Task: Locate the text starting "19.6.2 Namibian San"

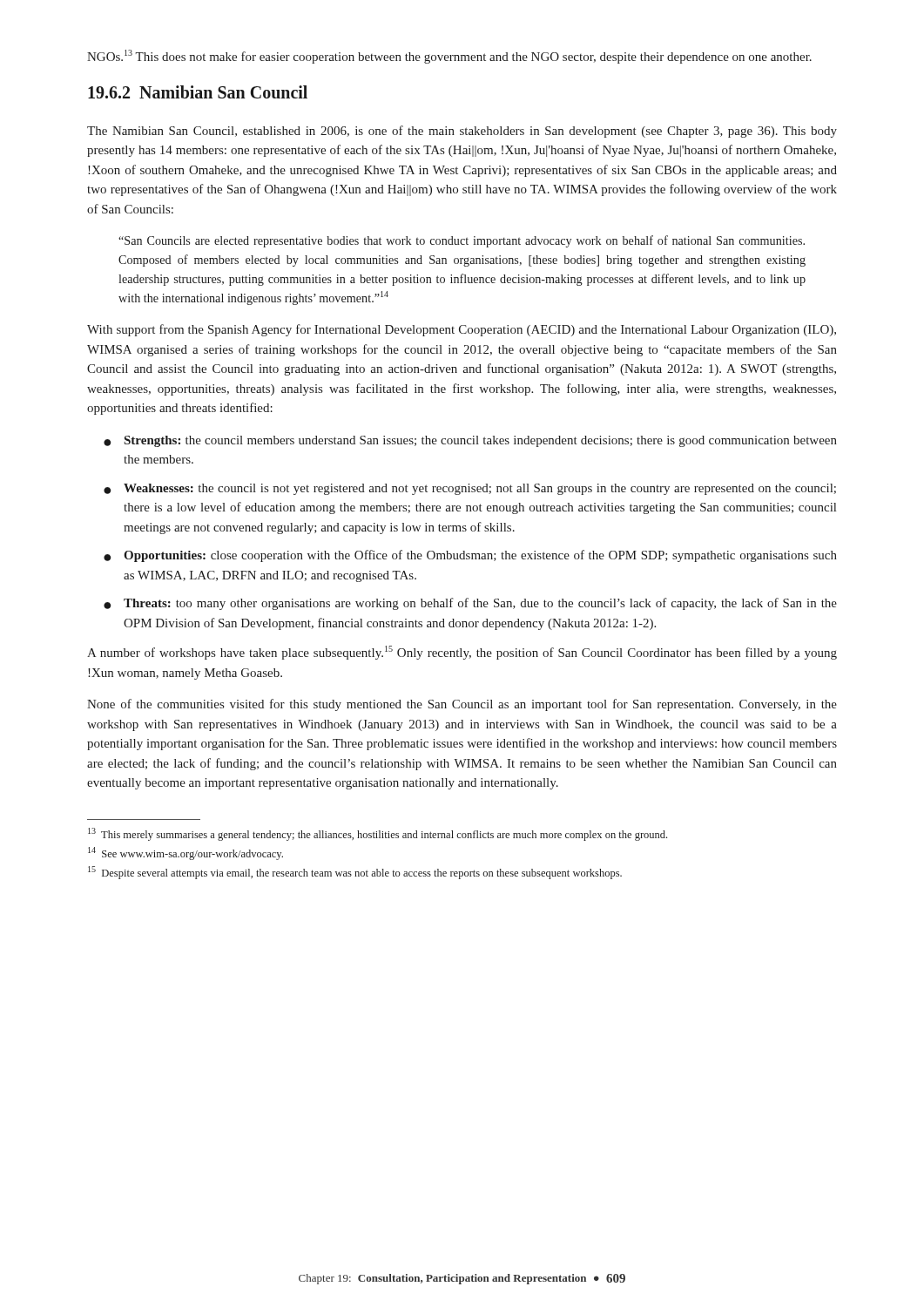Action: pos(197,92)
